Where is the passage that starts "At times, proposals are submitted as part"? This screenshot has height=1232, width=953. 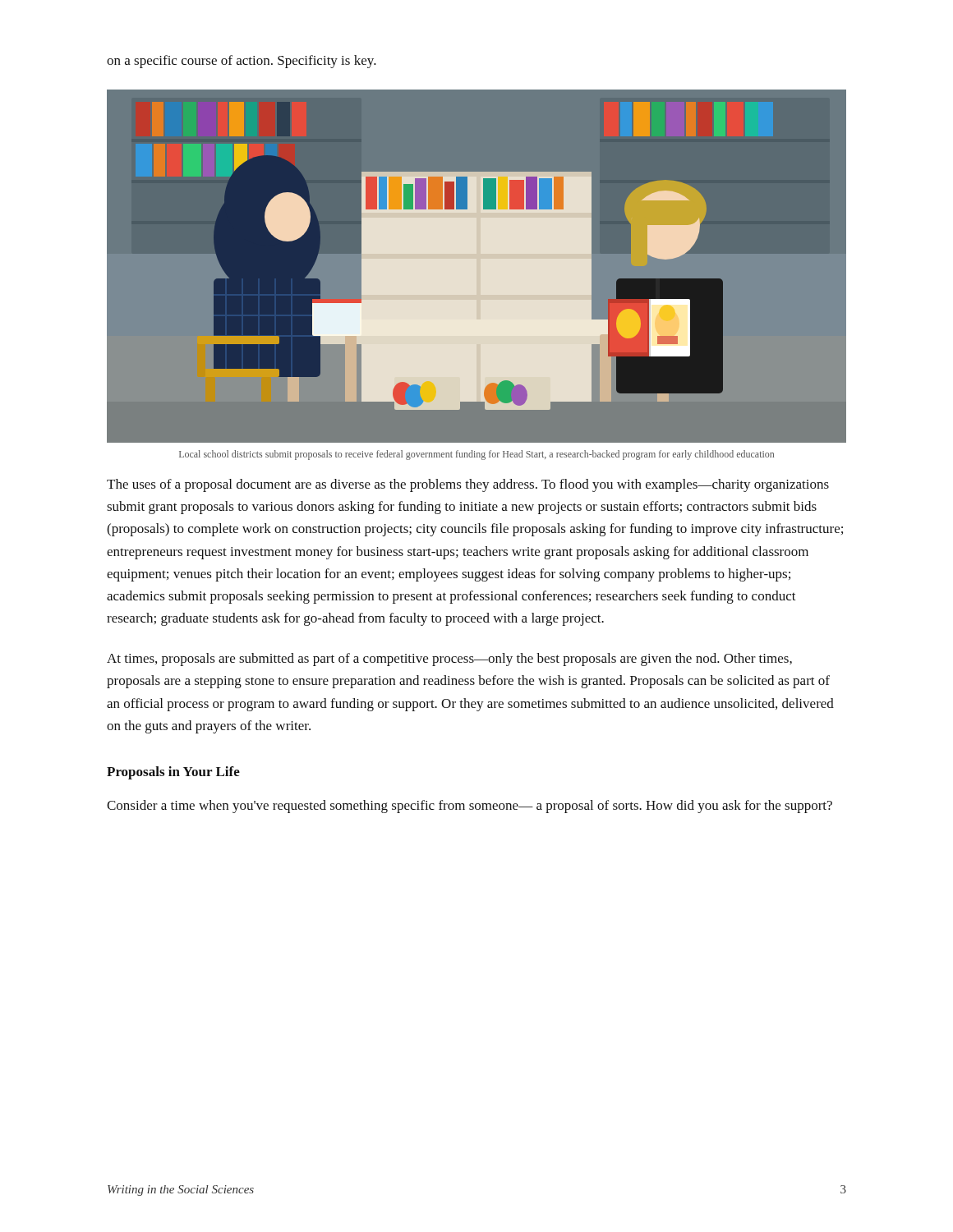pos(470,692)
